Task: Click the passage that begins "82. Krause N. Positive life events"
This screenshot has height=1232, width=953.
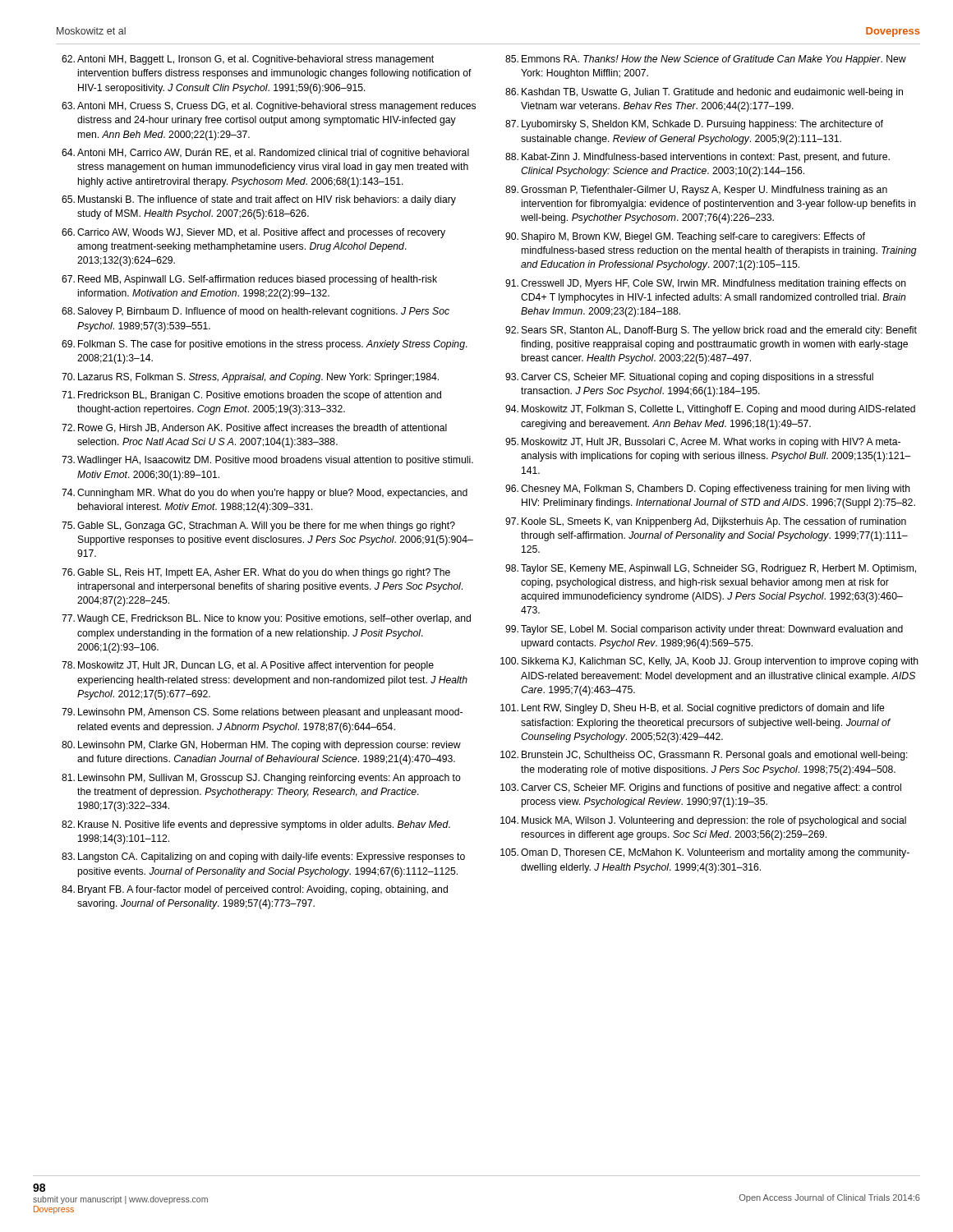Action: [x=266, y=832]
